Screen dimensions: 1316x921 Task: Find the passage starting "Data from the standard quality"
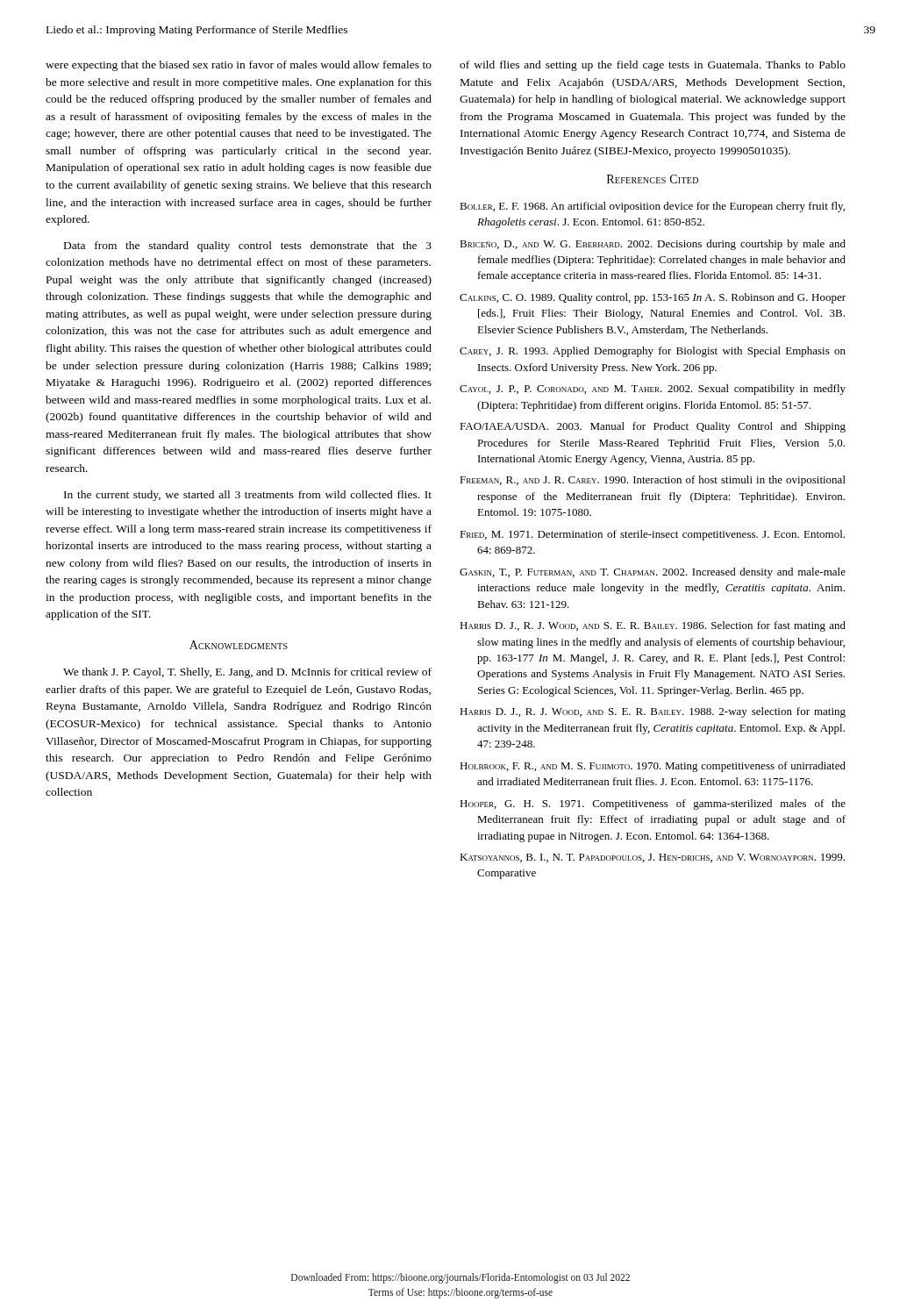pos(239,357)
